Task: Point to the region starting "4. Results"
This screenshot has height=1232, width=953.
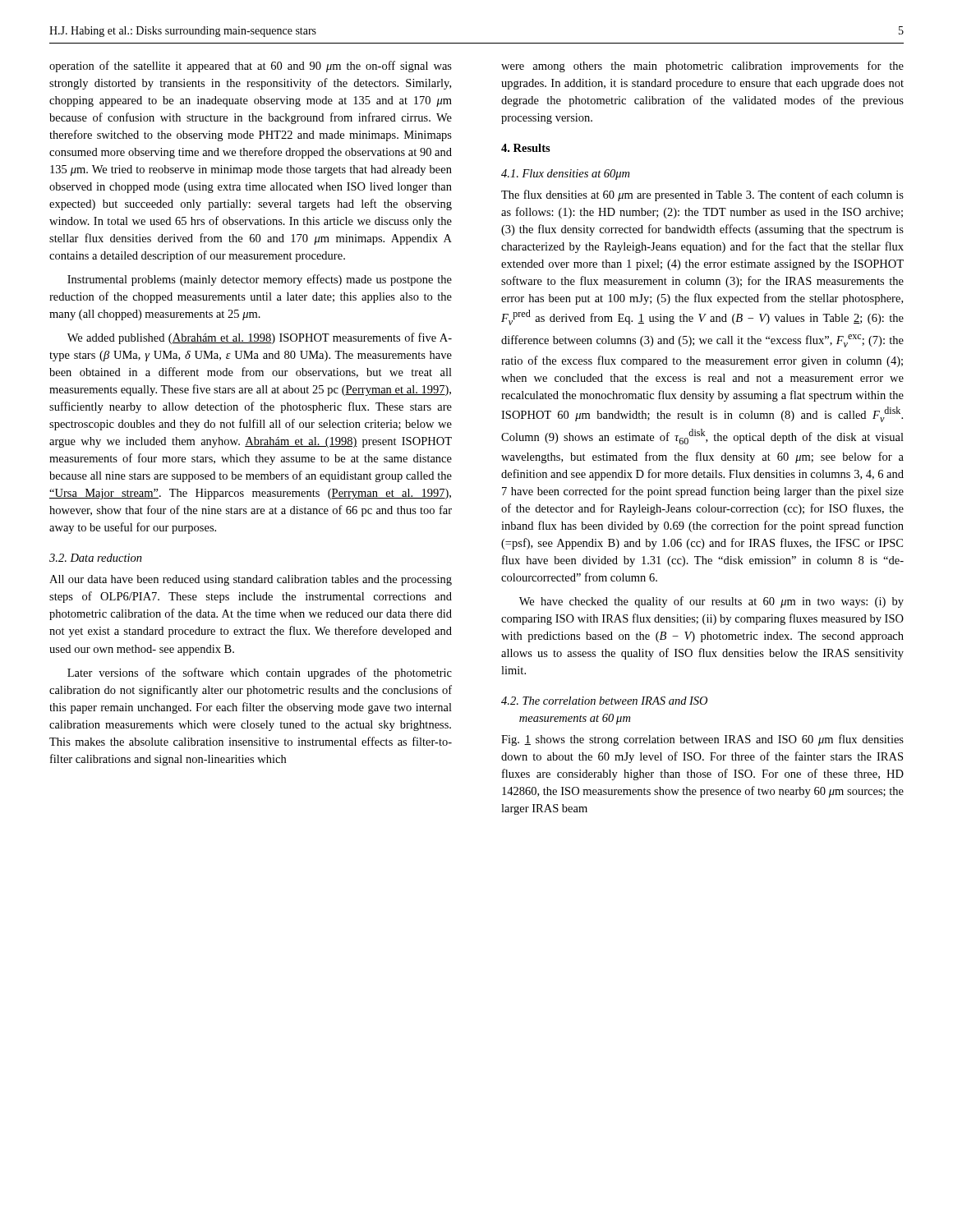Action: [526, 148]
